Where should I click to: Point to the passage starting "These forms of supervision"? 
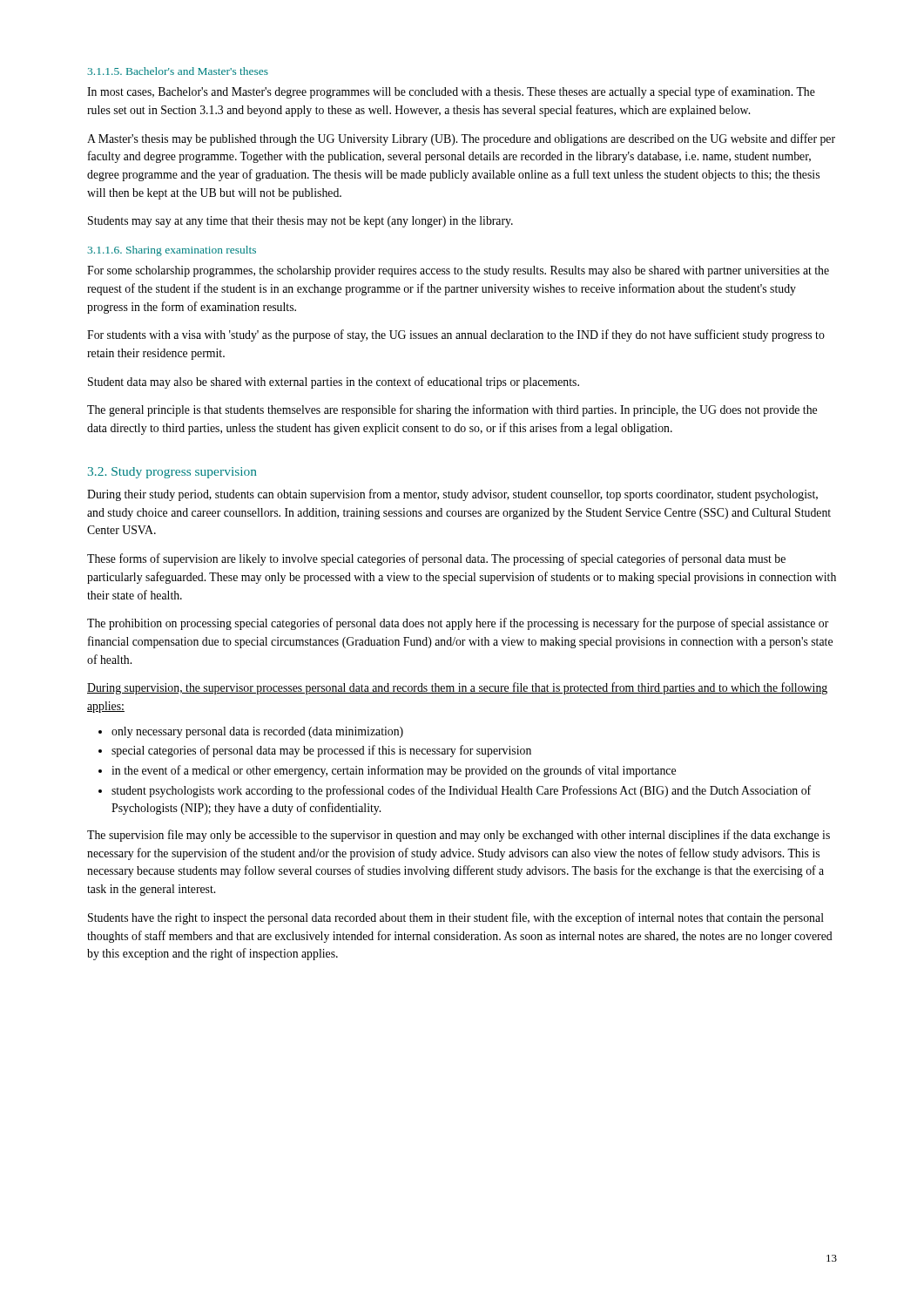click(462, 578)
